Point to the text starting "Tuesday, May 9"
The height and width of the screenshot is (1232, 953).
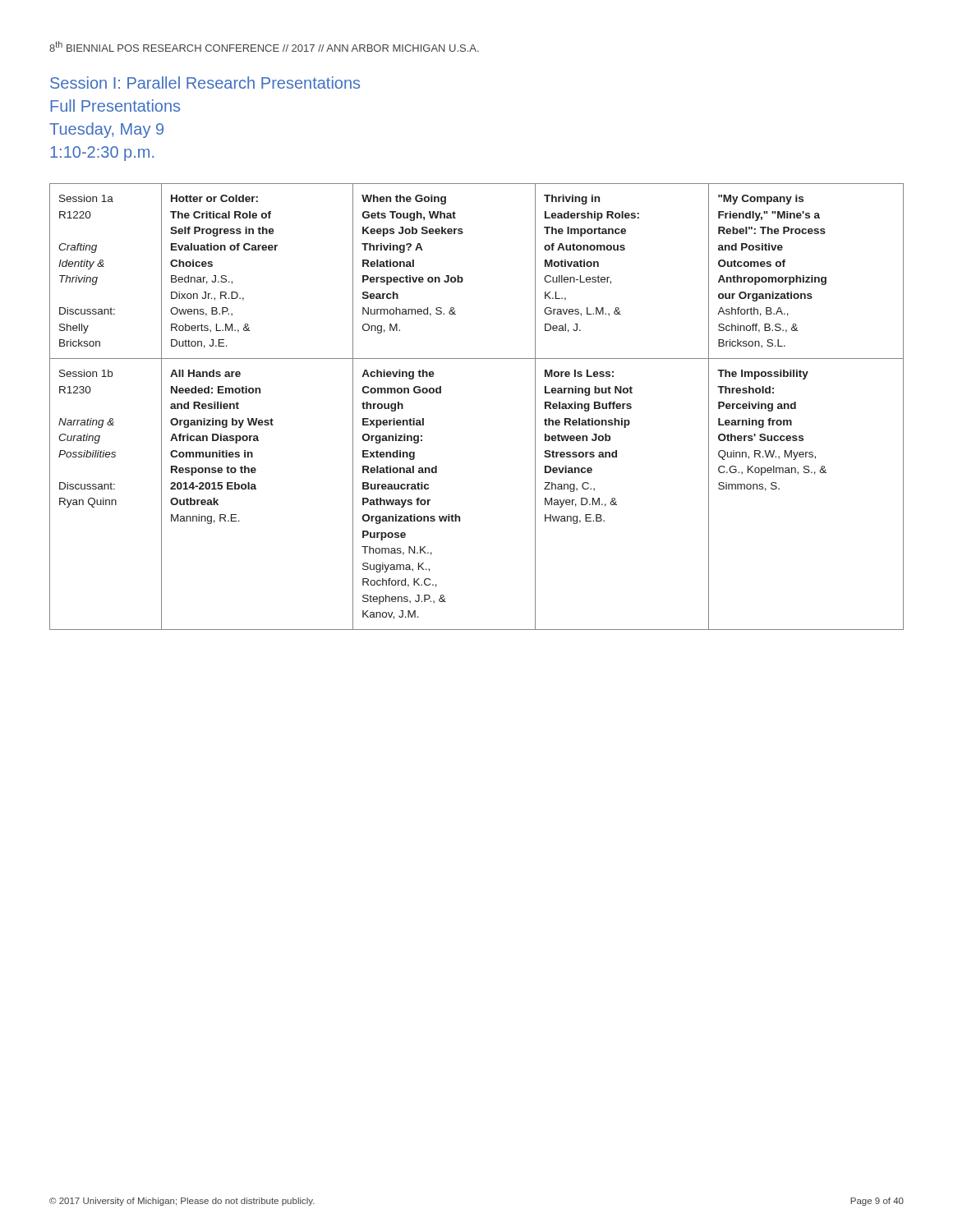click(107, 129)
